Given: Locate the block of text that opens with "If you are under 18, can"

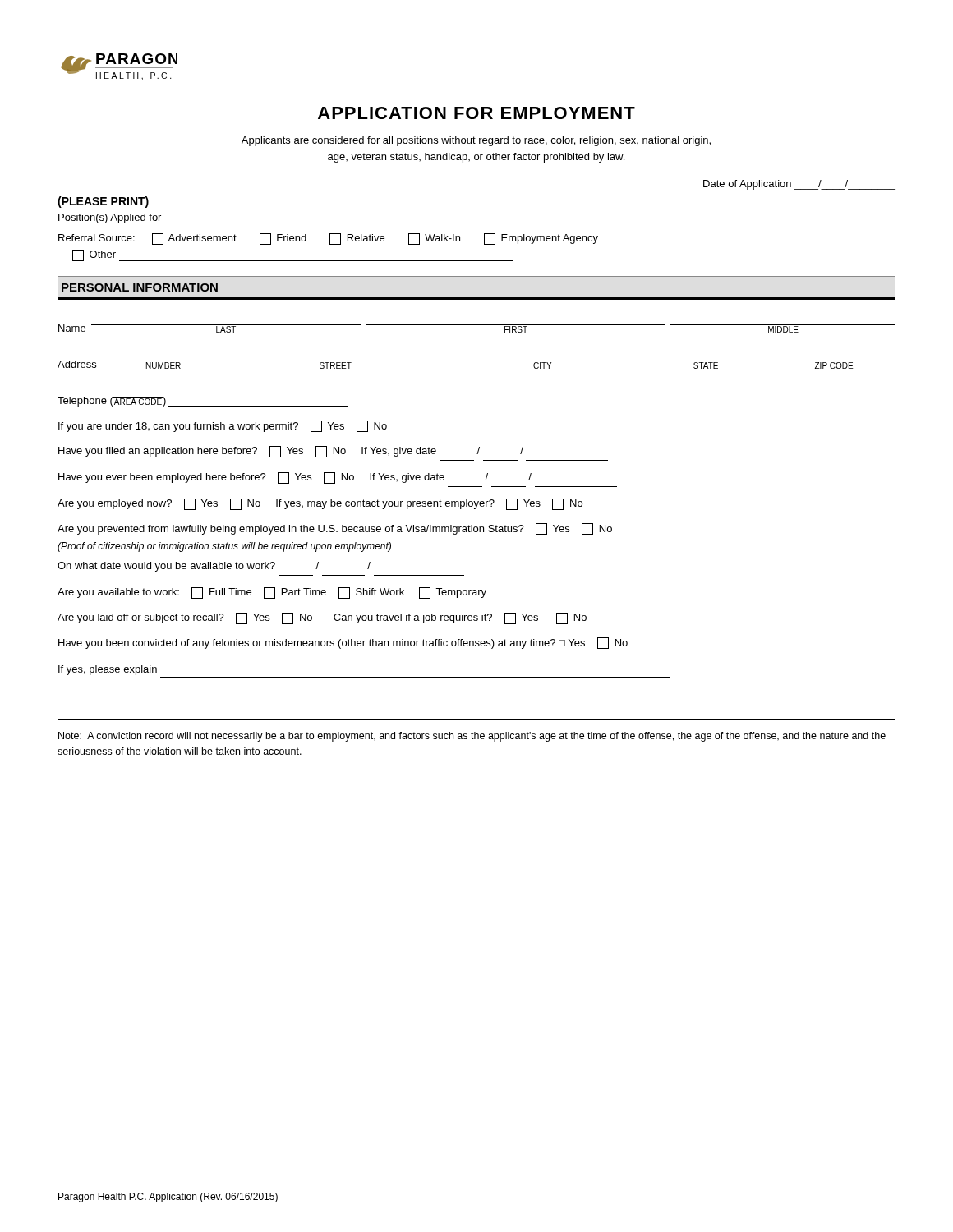Looking at the screenshot, I should coord(222,426).
